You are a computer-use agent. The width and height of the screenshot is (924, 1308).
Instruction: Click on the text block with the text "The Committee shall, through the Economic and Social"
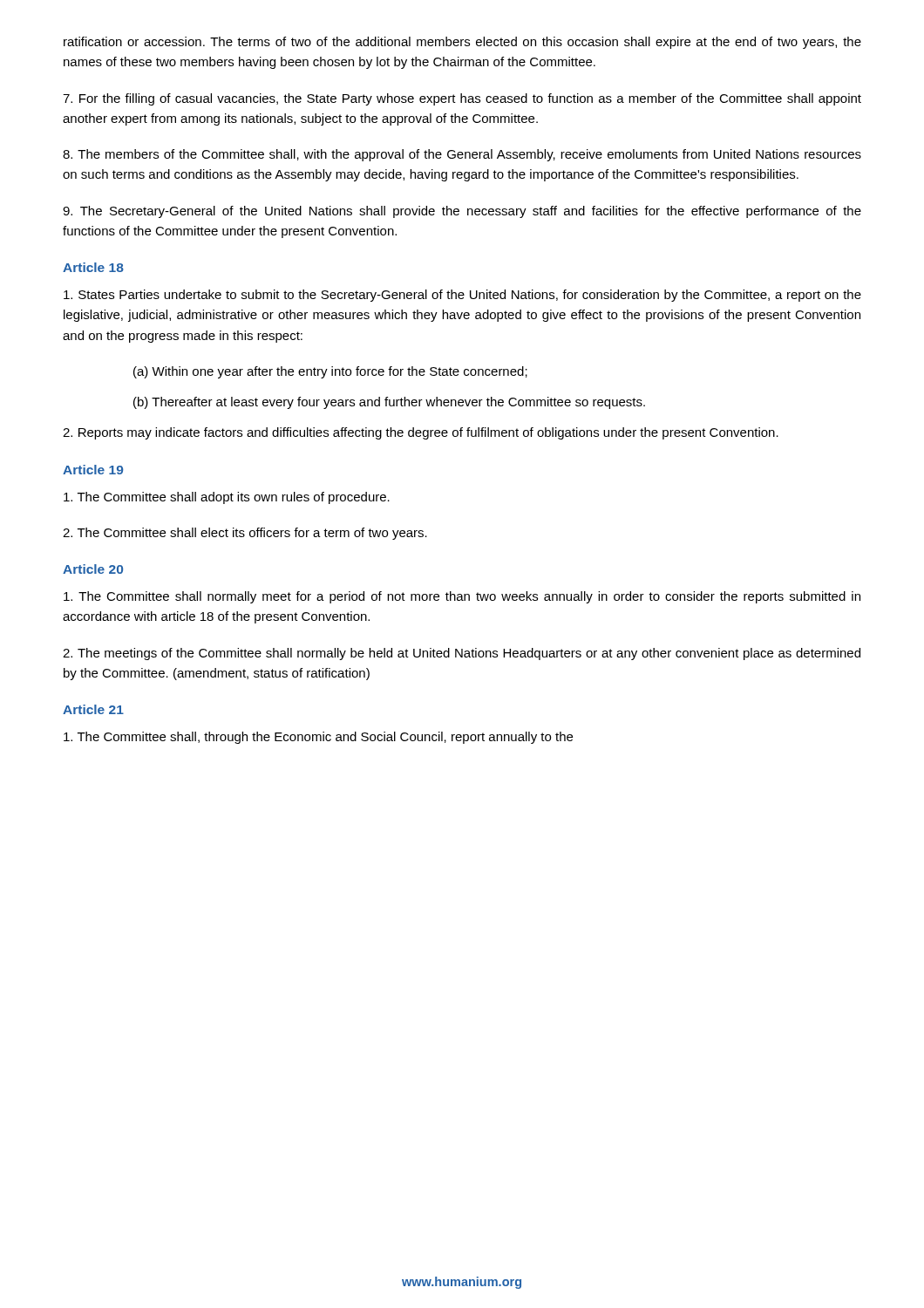click(318, 736)
